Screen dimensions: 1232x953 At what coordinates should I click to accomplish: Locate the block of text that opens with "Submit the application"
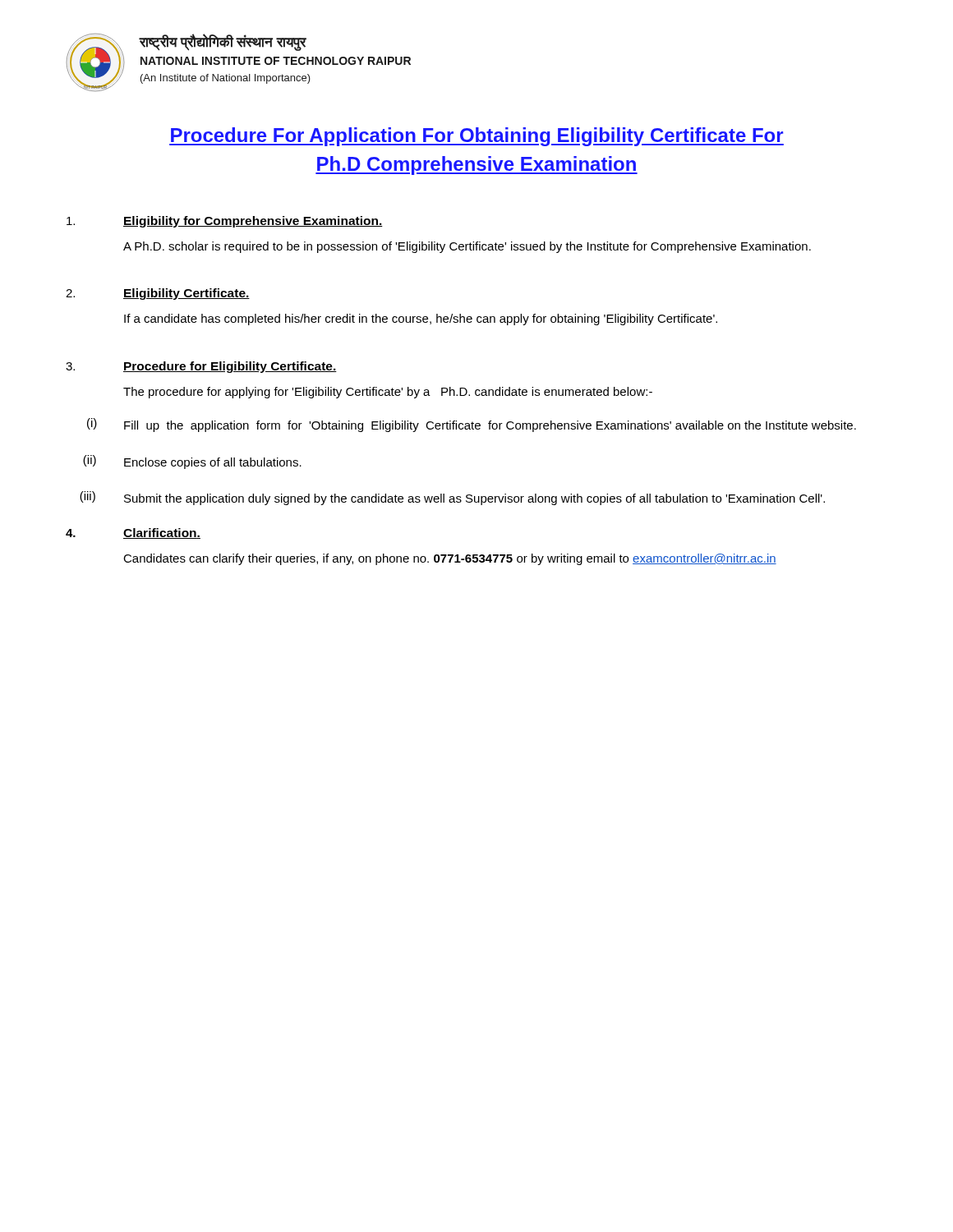coord(475,498)
